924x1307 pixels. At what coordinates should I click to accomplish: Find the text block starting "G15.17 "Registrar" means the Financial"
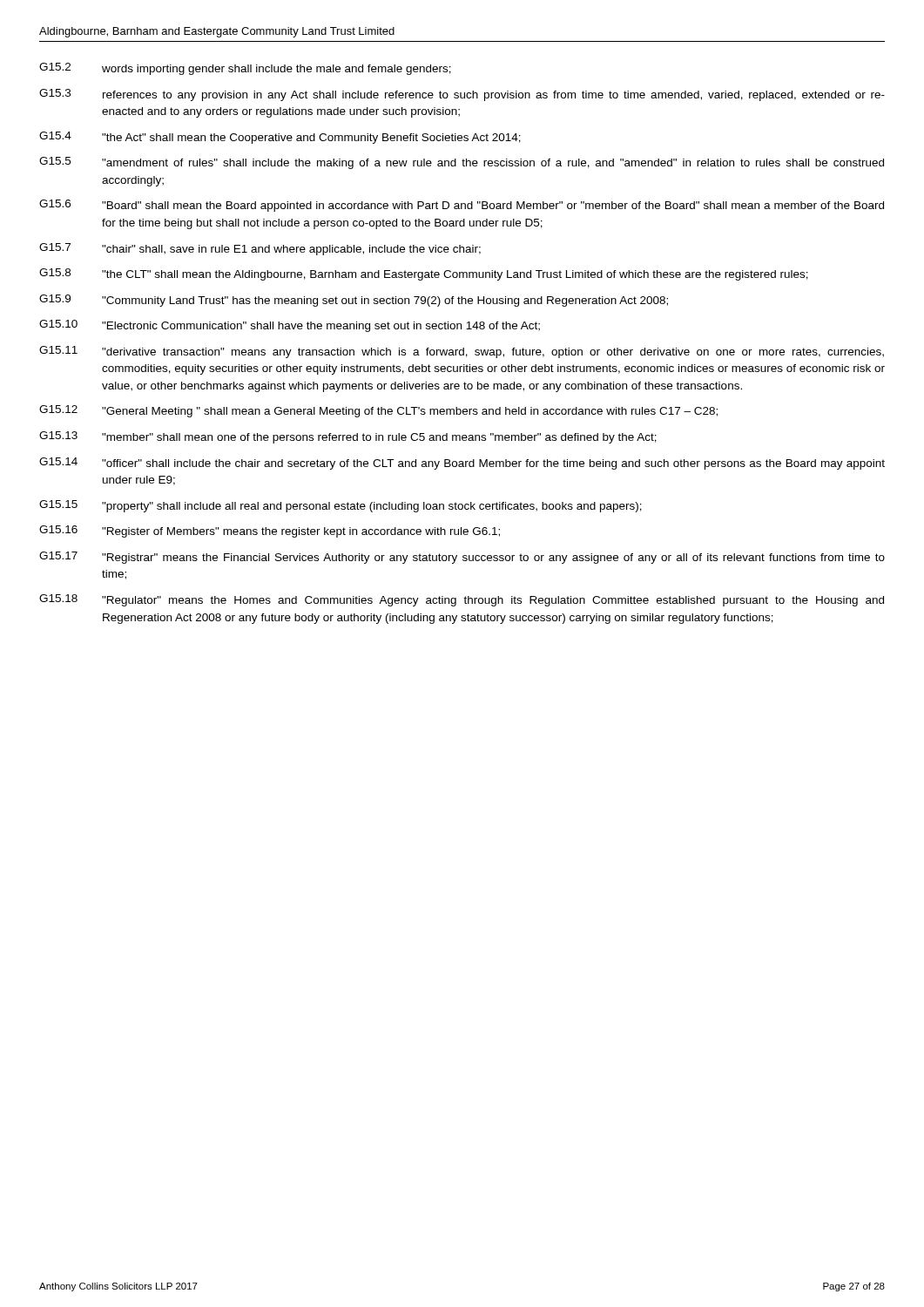462,567
